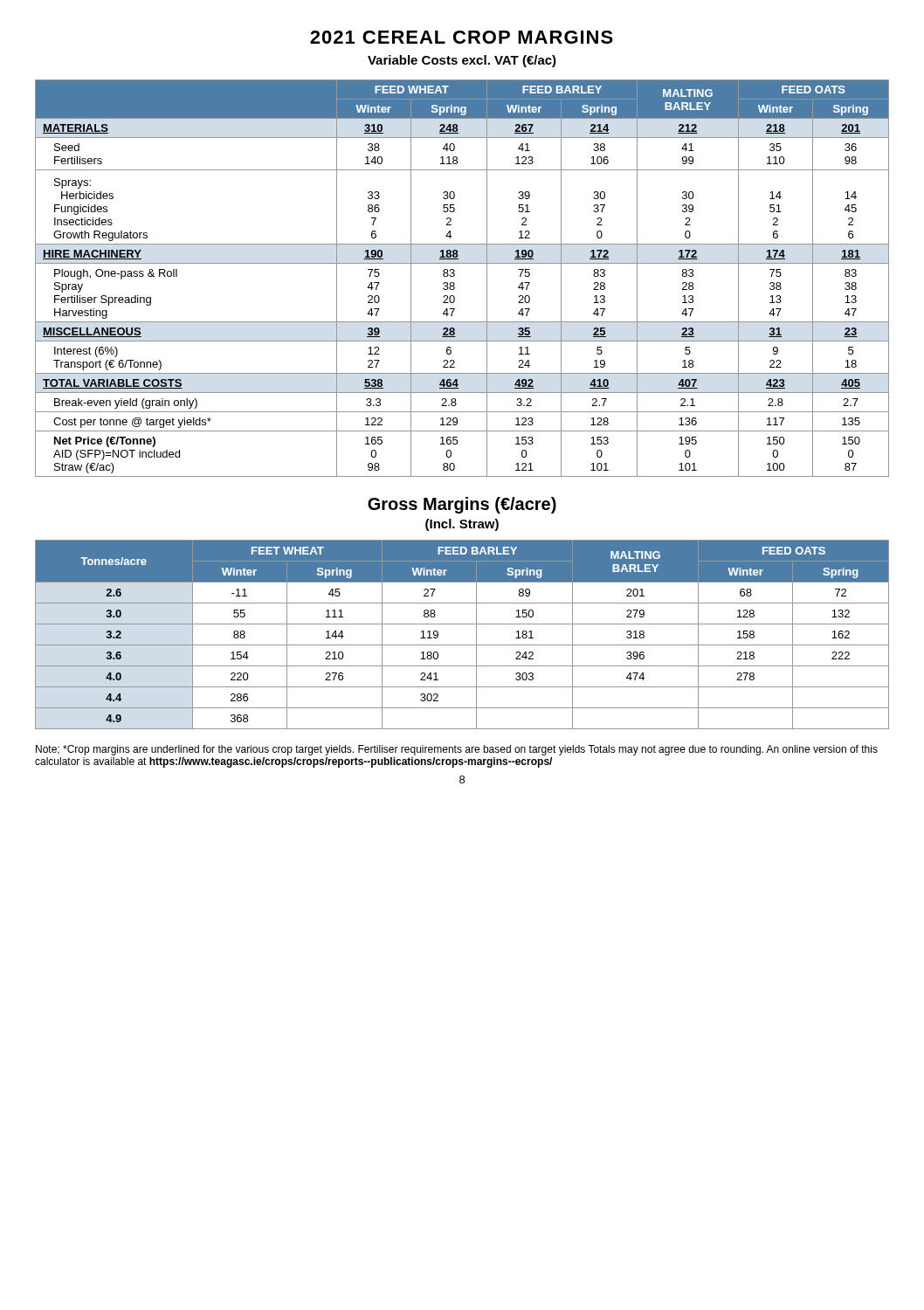Image resolution: width=924 pixels, height=1310 pixels.
Task: Point to "(Incl. Straw)"
Action: 462,524
